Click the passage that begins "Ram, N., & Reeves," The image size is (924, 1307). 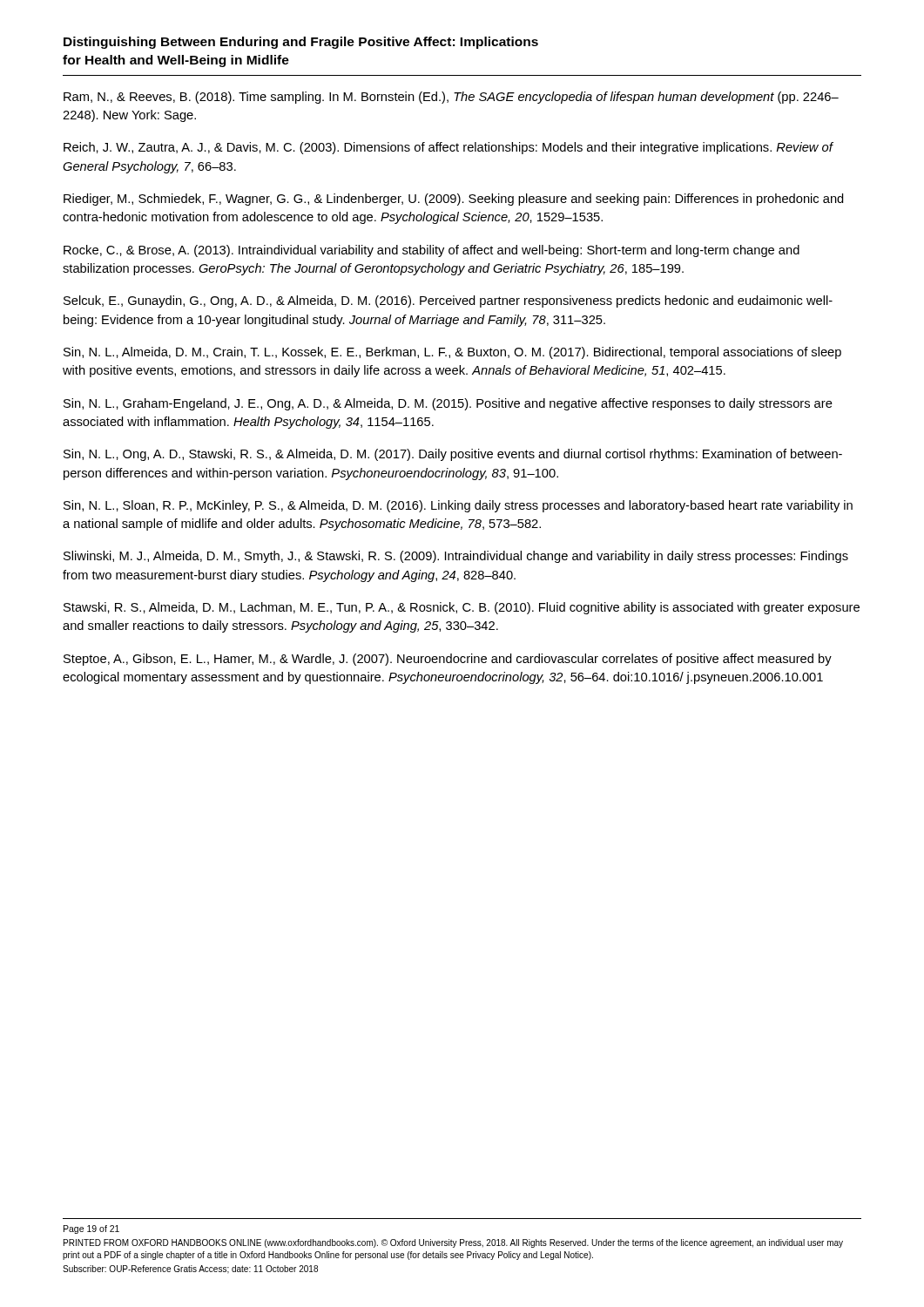tap(451, 106)
